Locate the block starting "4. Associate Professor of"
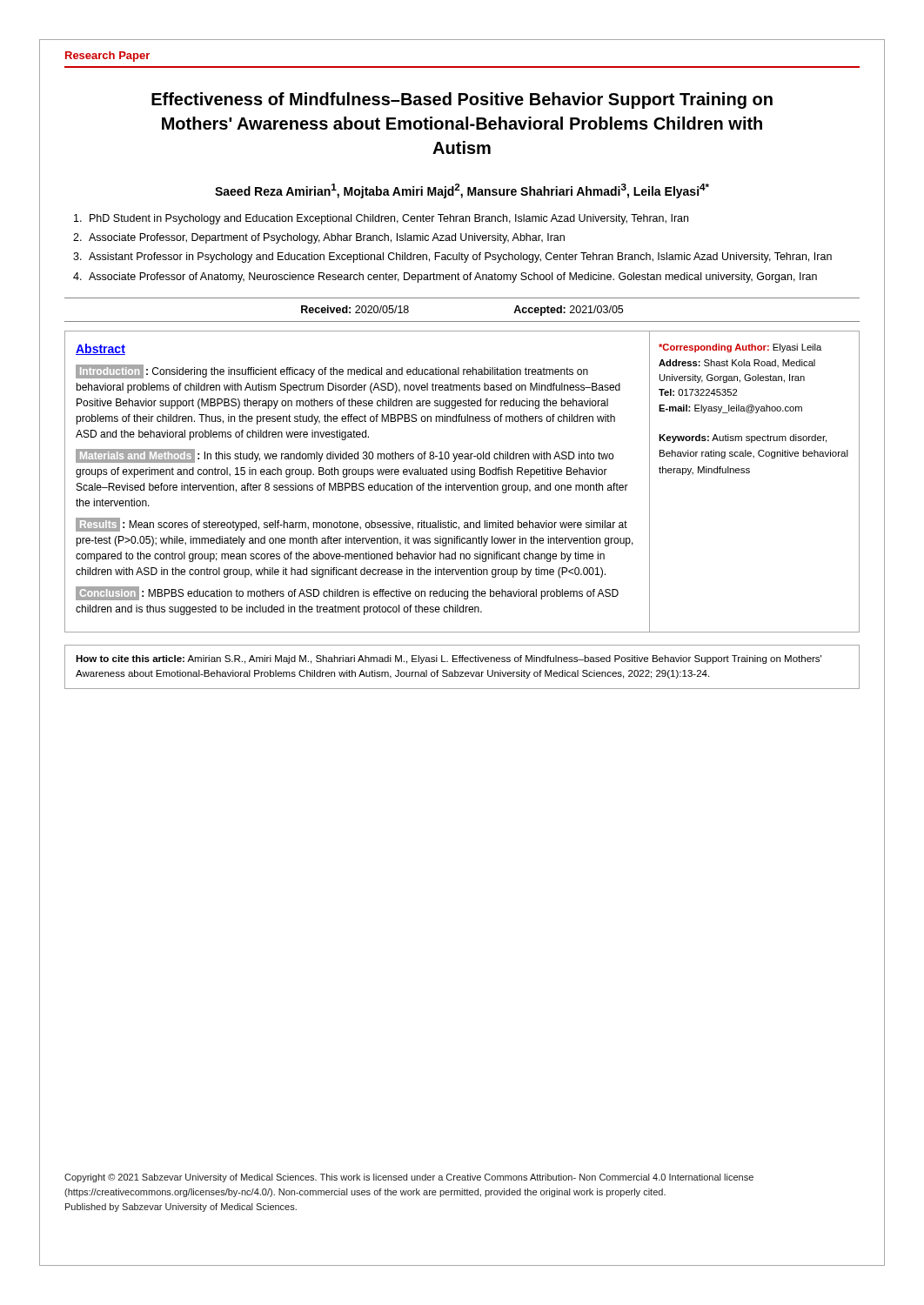 [445, 277]
